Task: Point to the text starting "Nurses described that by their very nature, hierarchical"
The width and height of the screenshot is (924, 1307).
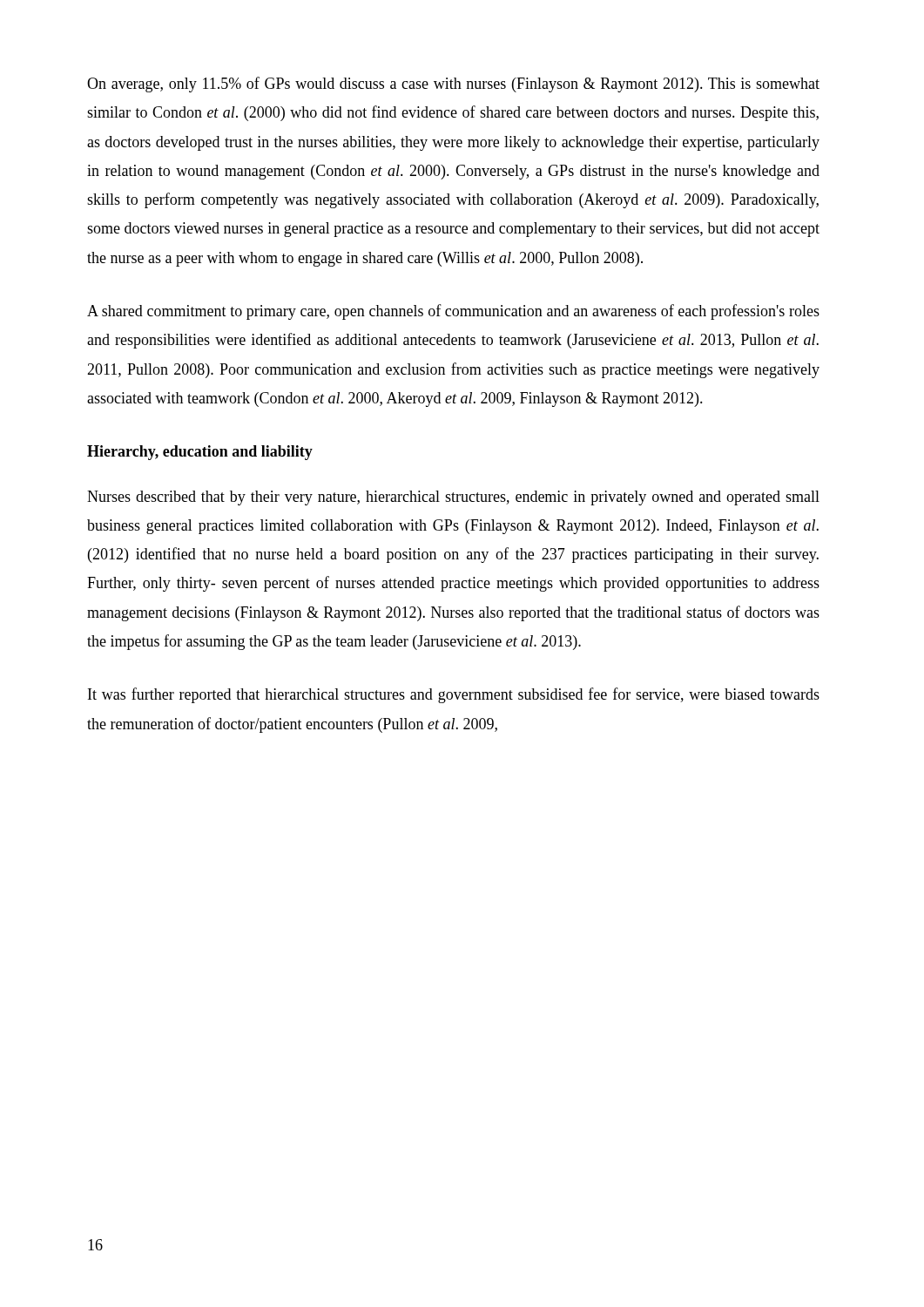Action: 453,569
